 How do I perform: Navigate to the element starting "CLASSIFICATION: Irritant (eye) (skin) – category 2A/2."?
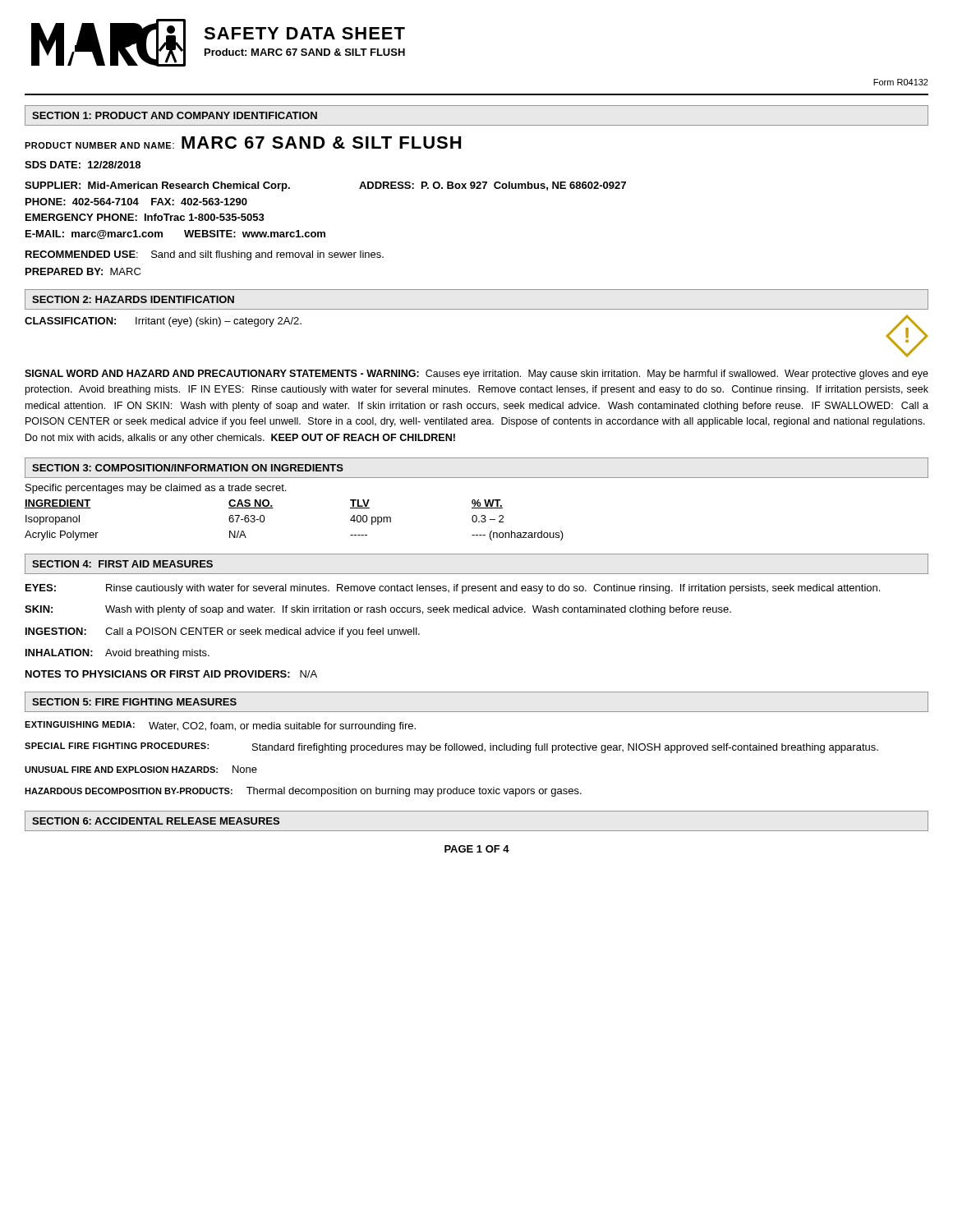pyautogui.click(x=163, y=321)
